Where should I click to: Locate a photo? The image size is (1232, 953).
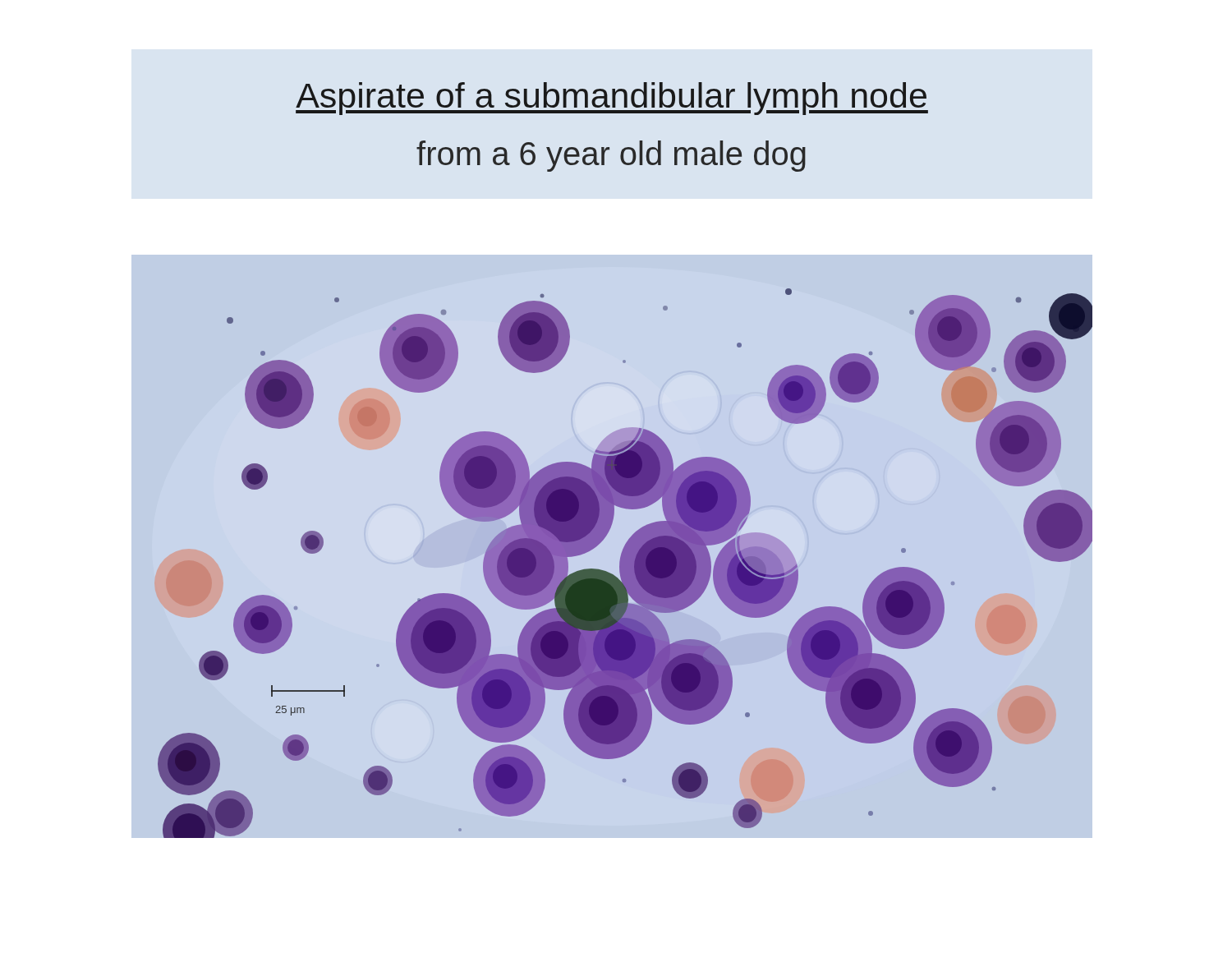pyautogui.click(x=612, y=546)
